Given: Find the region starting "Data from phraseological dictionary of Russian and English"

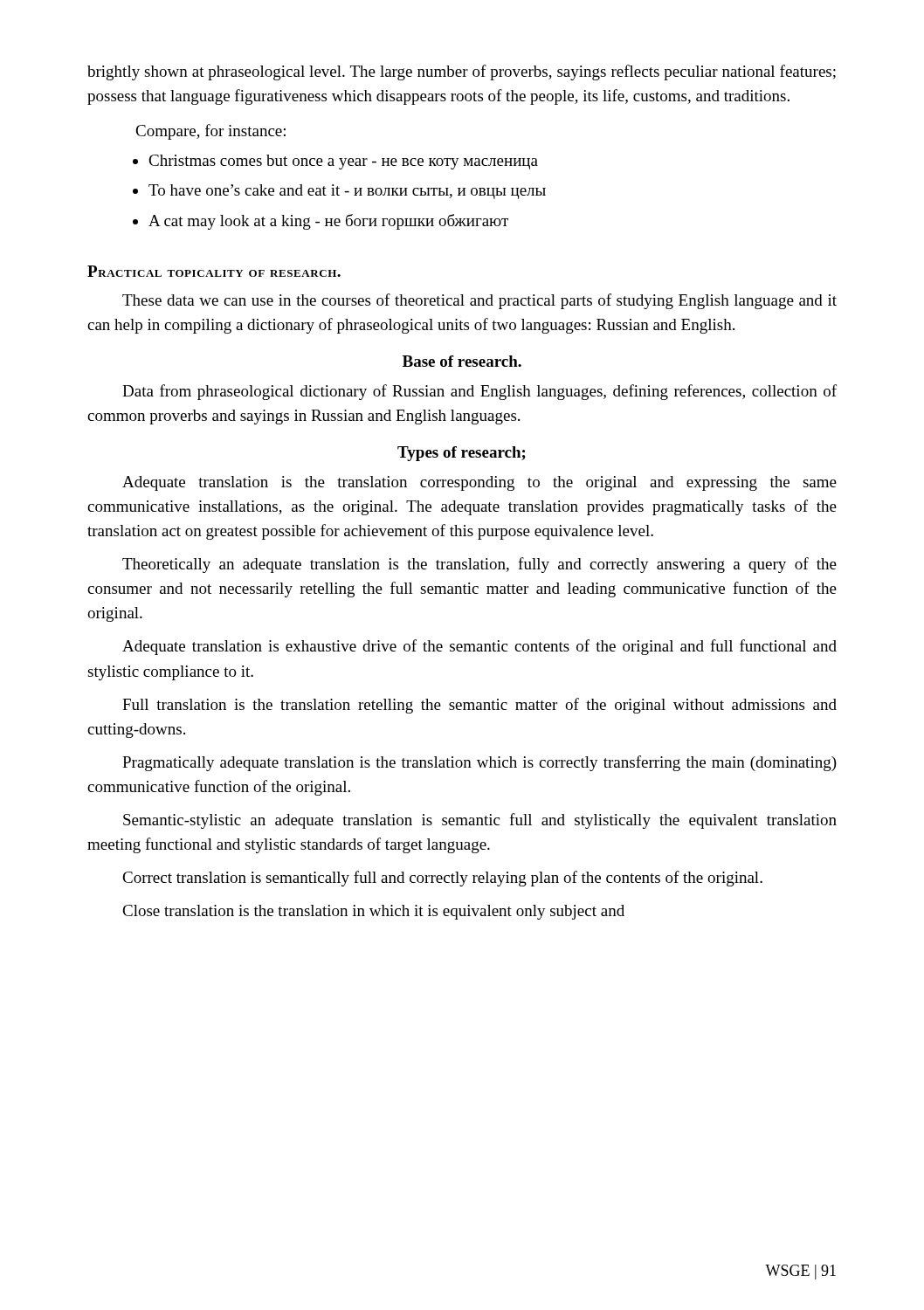Looking at the screenshot, I should pyautogui.click(x=462, y=403).
